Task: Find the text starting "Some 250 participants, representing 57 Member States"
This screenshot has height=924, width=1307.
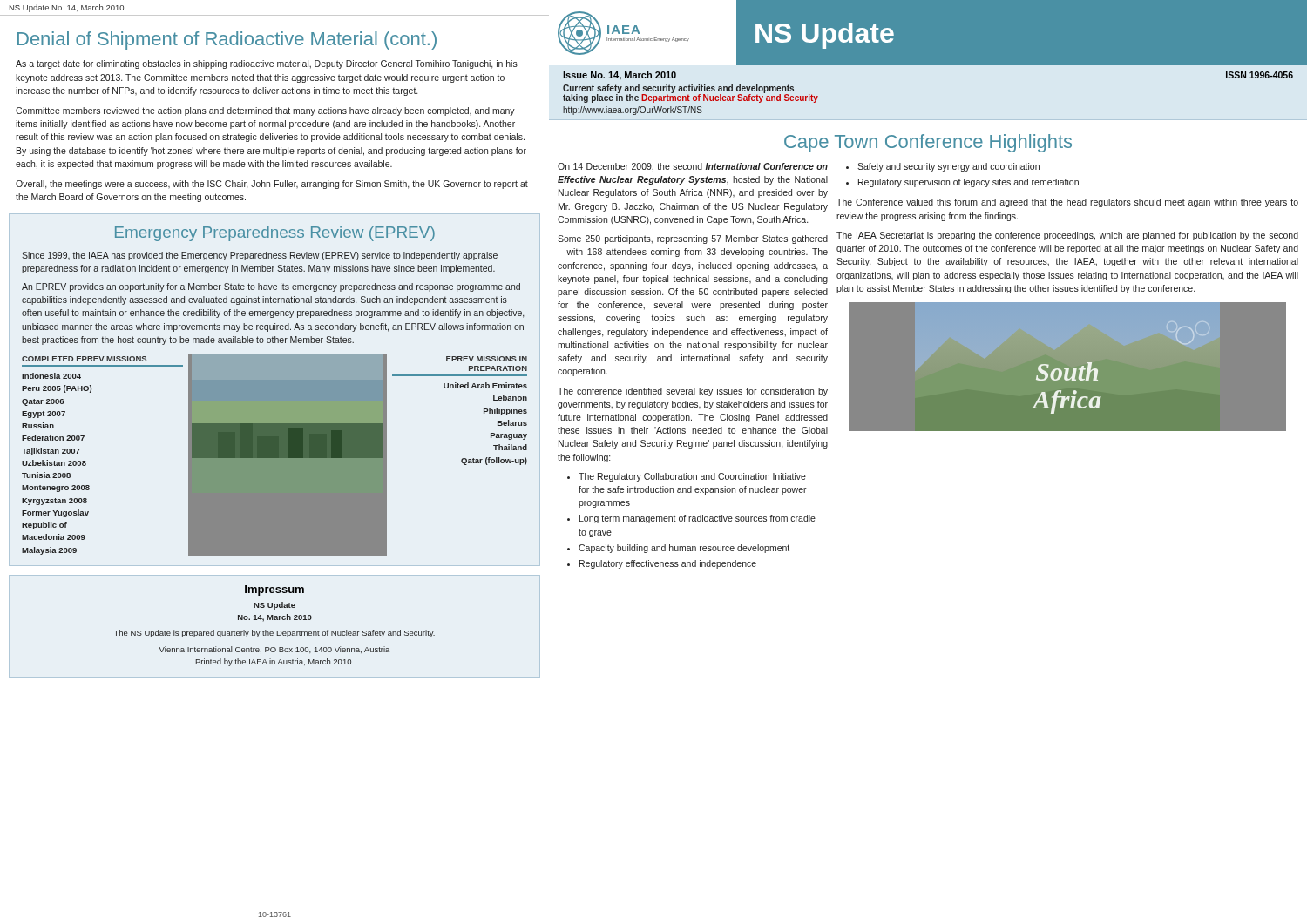Action: point(693,305)
